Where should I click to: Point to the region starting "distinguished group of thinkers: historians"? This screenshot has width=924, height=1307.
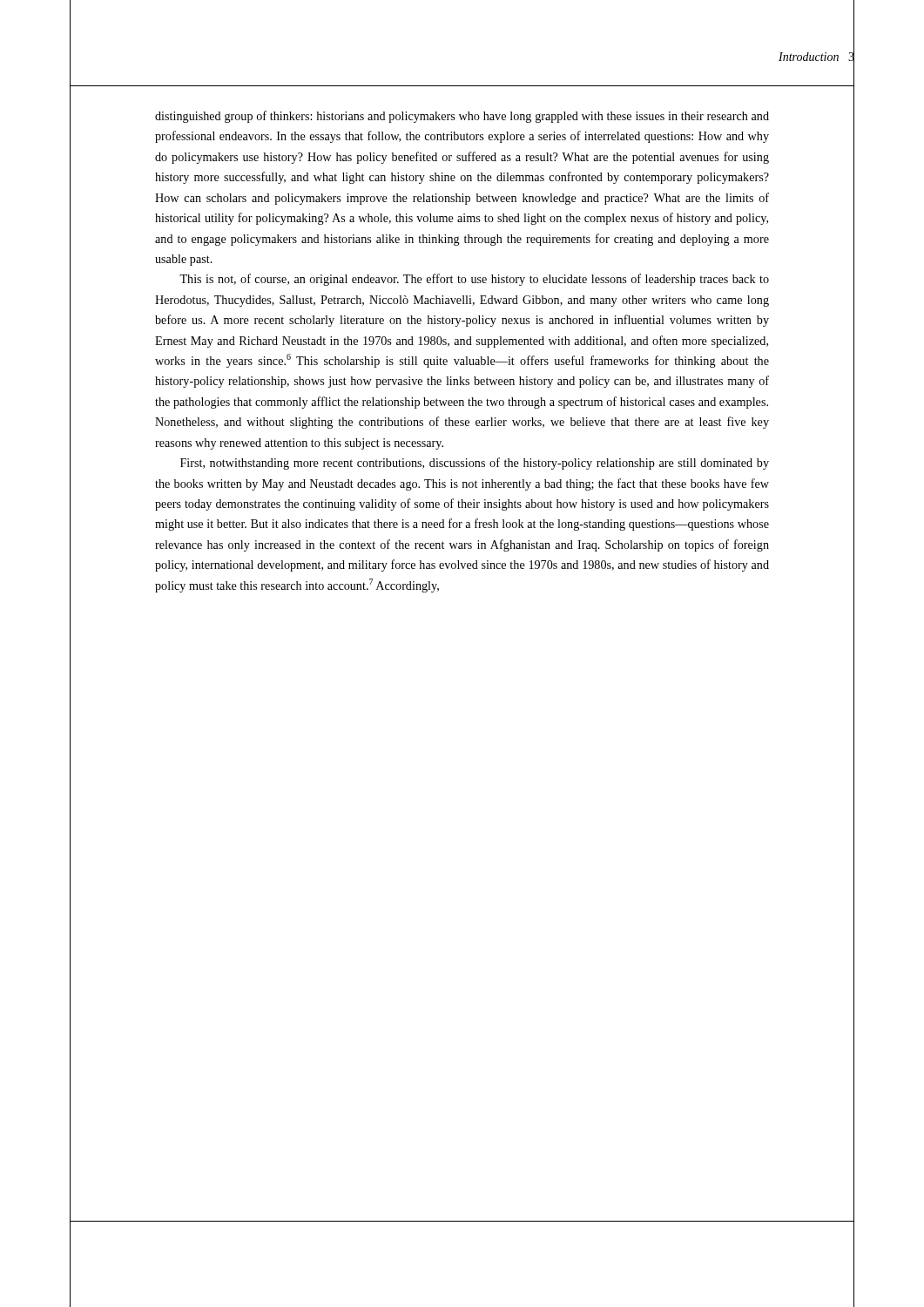click(x=462, y=188)
